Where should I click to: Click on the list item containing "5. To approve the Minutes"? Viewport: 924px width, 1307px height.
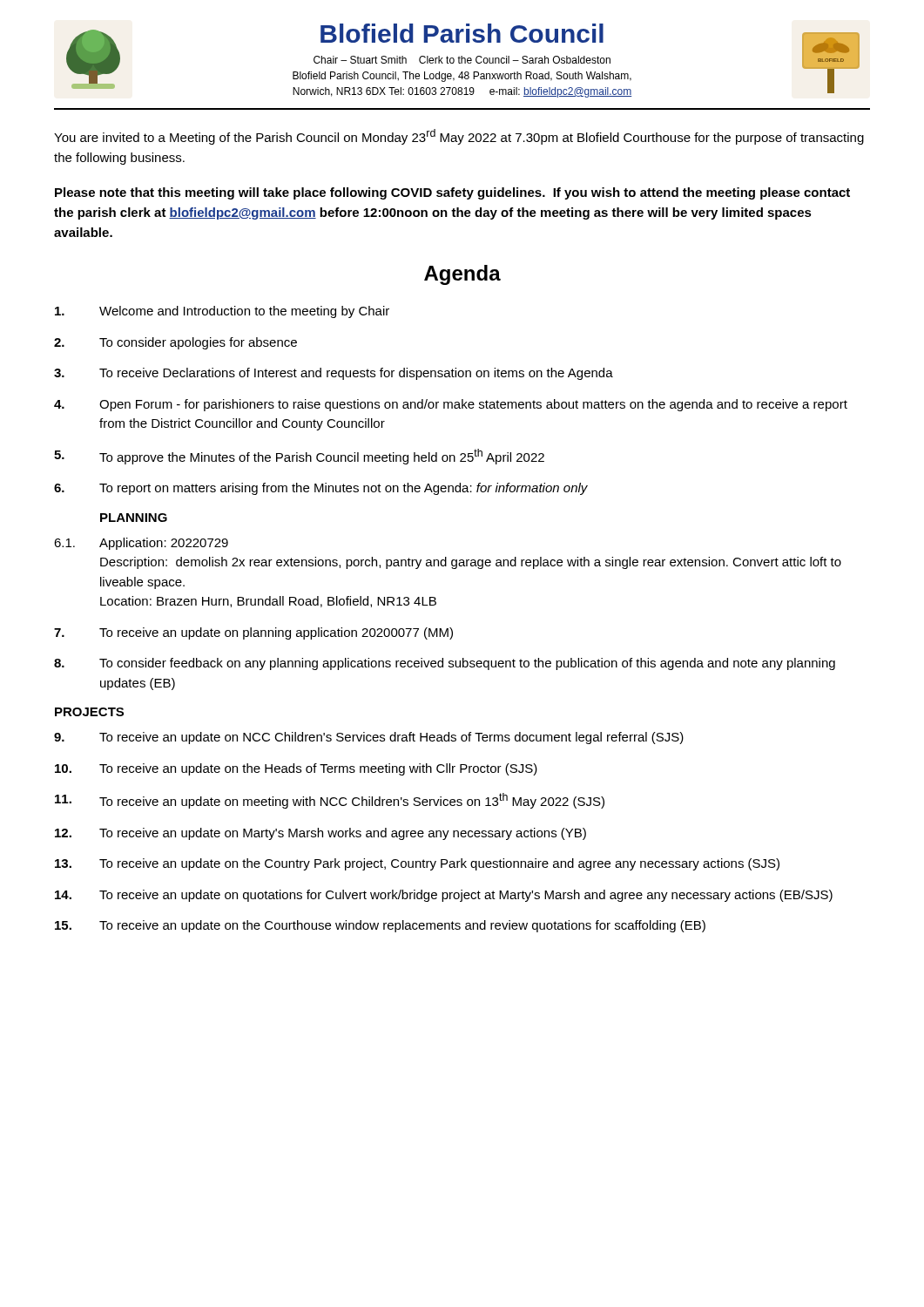coord(462,456)
